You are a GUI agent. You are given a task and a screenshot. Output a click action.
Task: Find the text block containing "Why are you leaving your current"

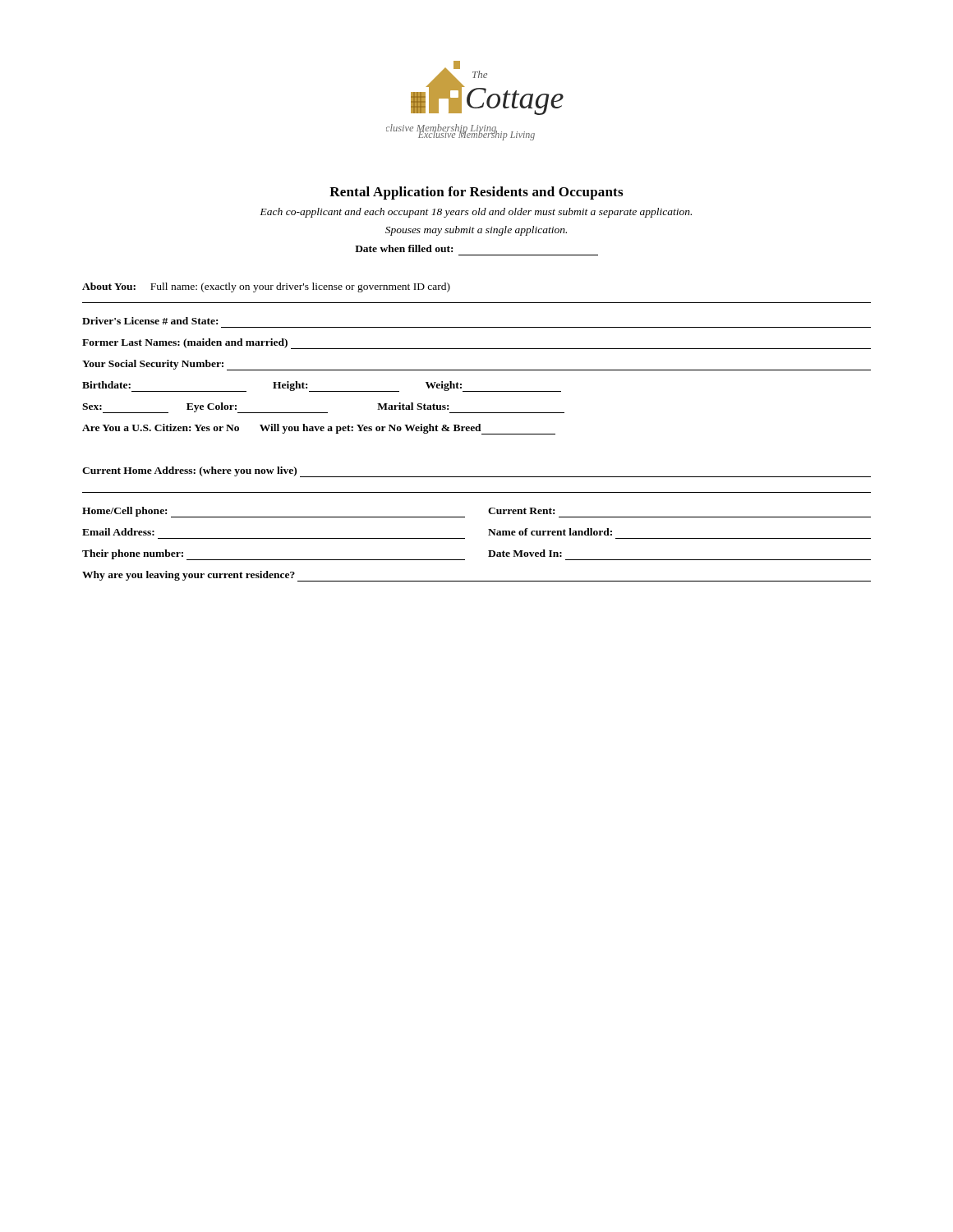coord(476,575)
